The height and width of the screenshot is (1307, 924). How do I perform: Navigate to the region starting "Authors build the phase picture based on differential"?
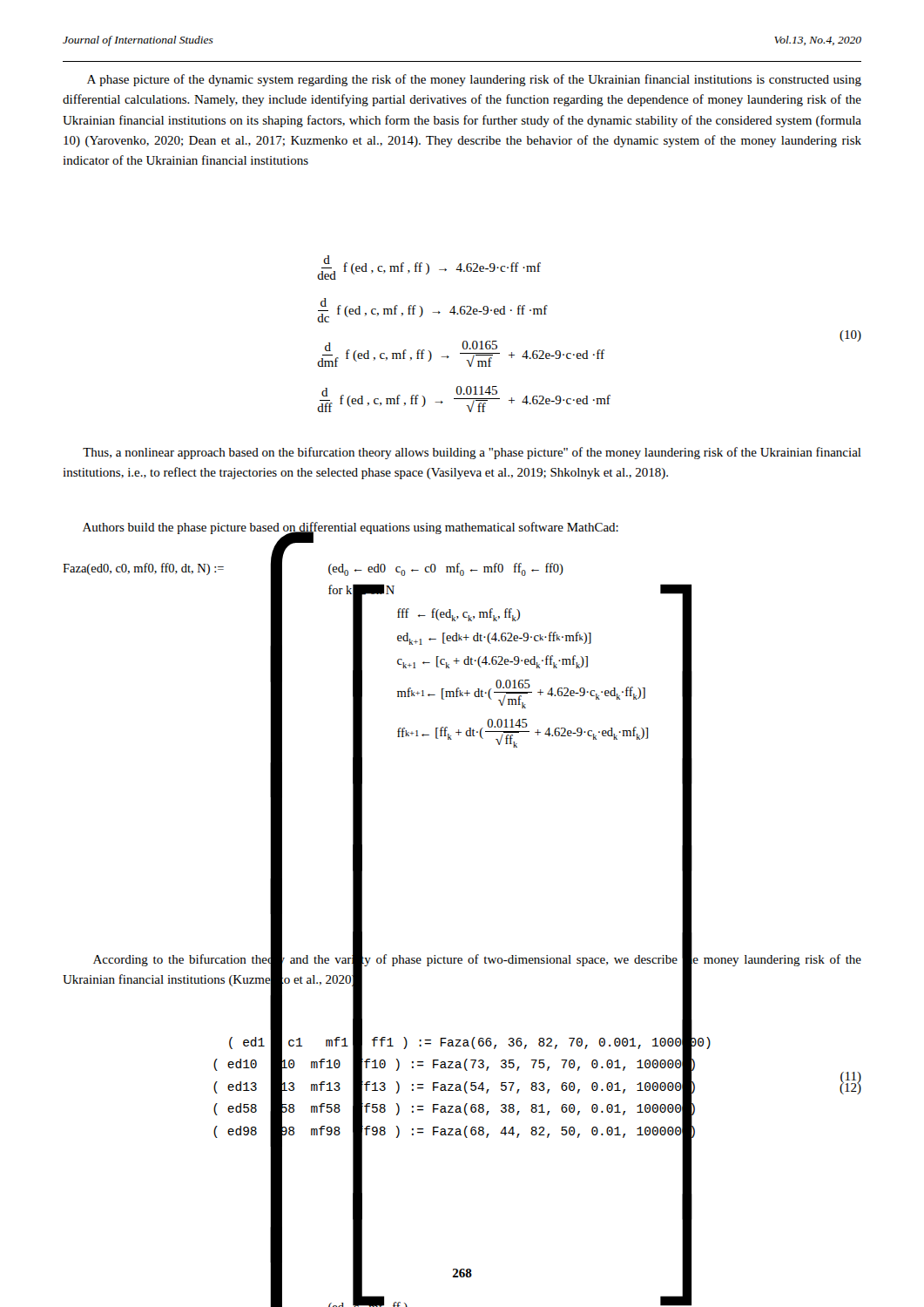(341, 527)
